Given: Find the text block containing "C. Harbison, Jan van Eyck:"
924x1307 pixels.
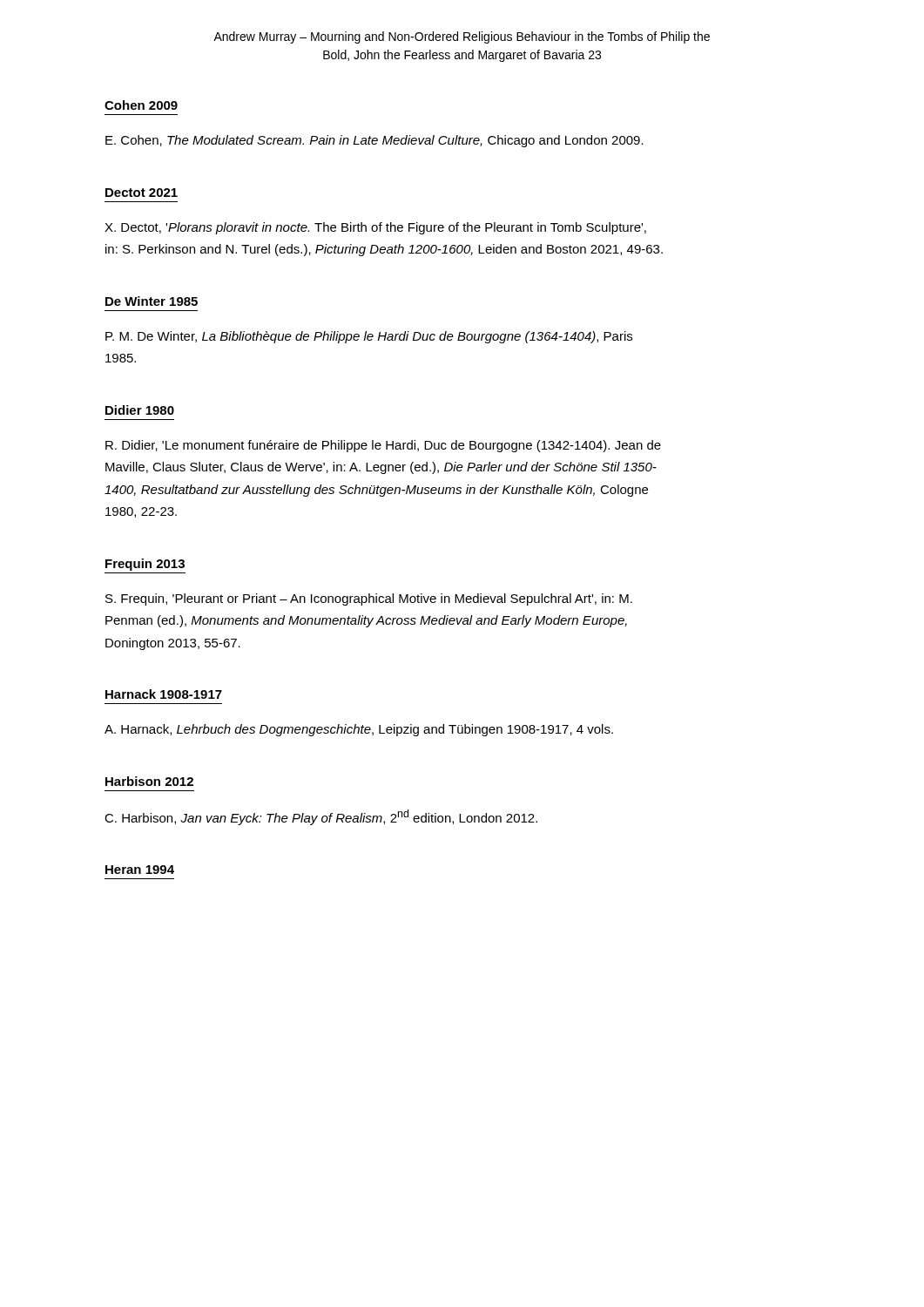Looking at the screenshot, I should click(322, 816).
